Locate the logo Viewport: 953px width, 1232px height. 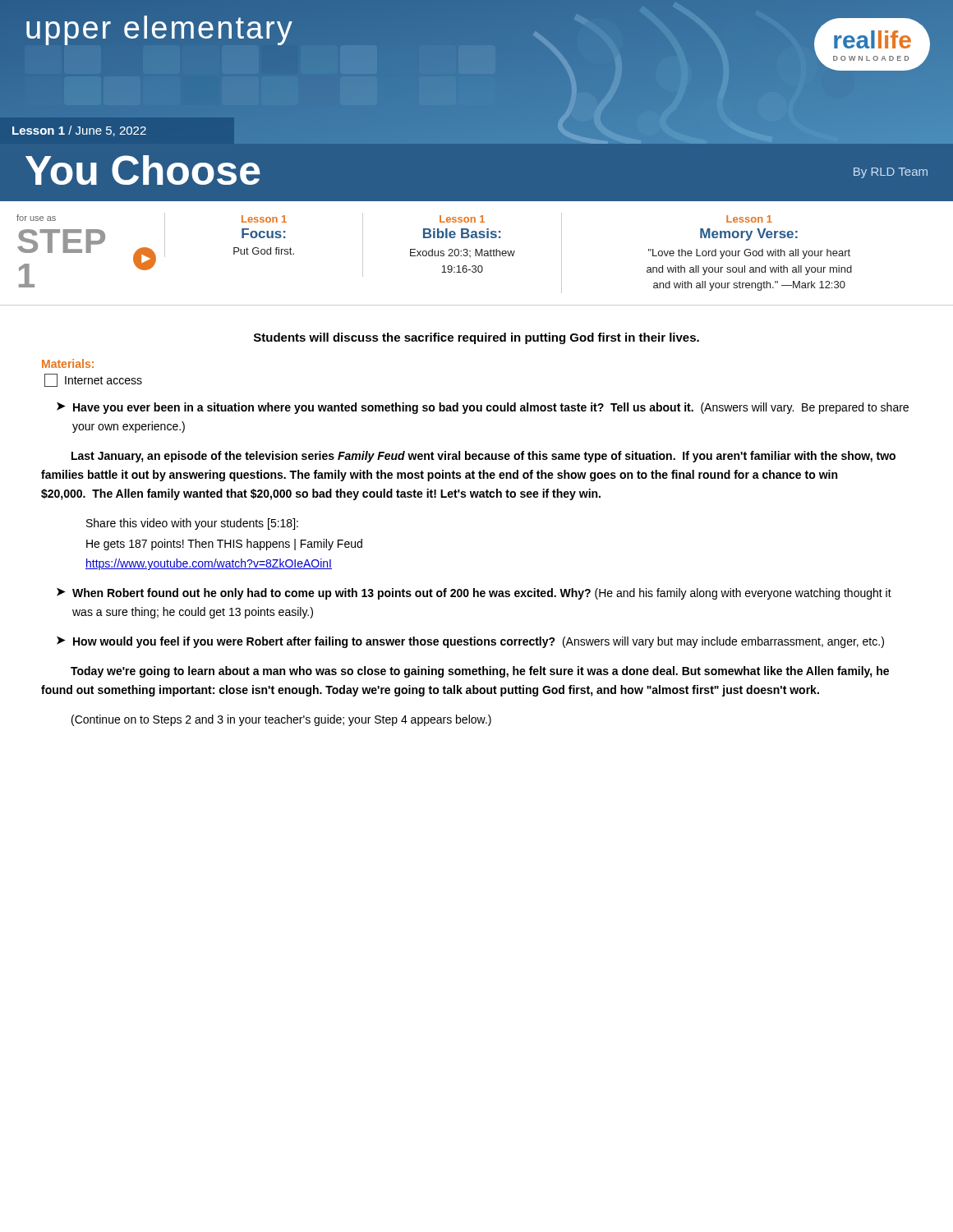point(90,253)
